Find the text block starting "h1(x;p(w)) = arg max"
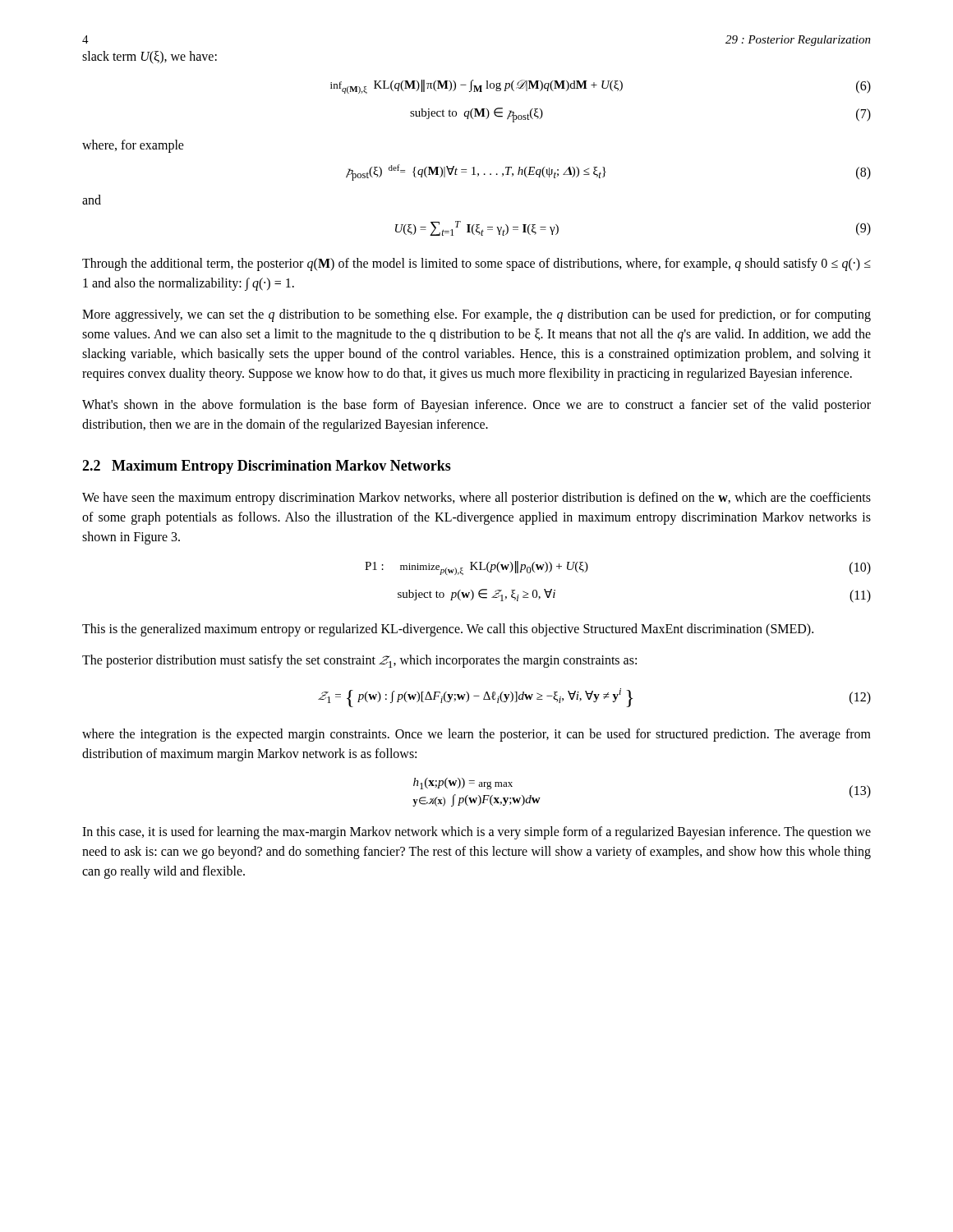The width and height of the screenshot is (953, 1232). click(x=467, y=795)
